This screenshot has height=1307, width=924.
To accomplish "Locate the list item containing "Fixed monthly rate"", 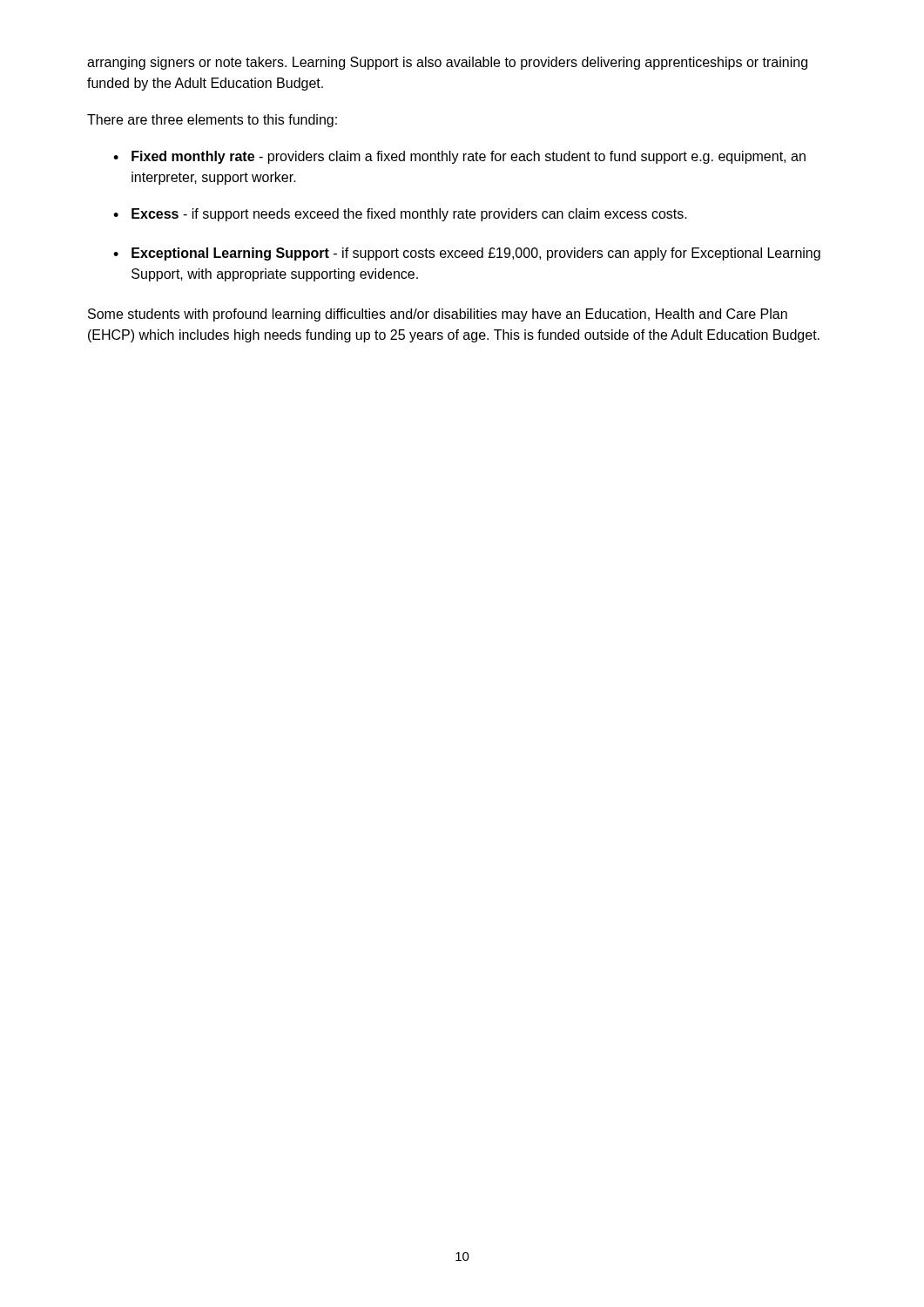I will (x=484, y=167).
